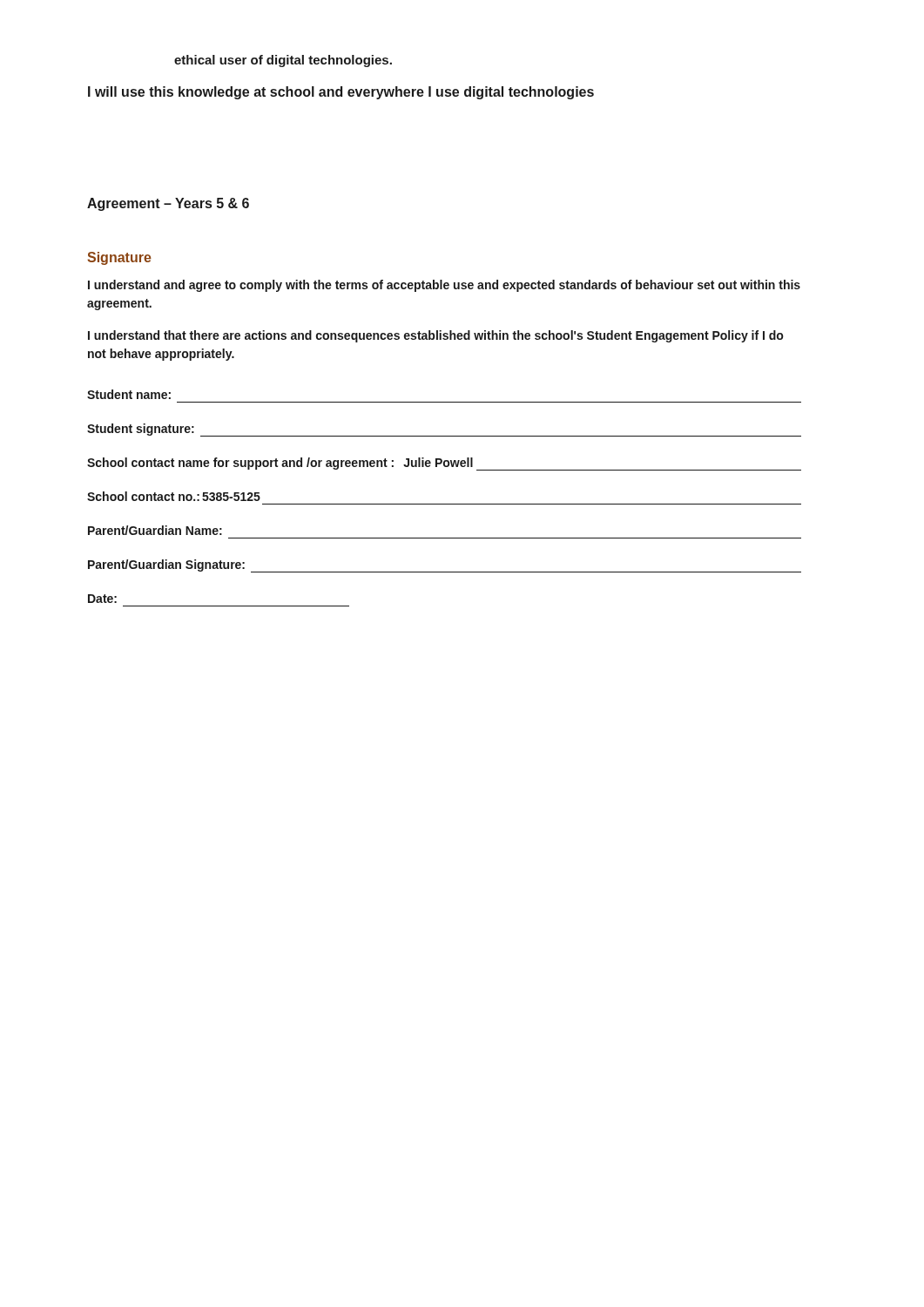This screenshot has width=924, height=1307.
Task: Find the element starting "I understand and agree to"
Action: coord(444,294)
